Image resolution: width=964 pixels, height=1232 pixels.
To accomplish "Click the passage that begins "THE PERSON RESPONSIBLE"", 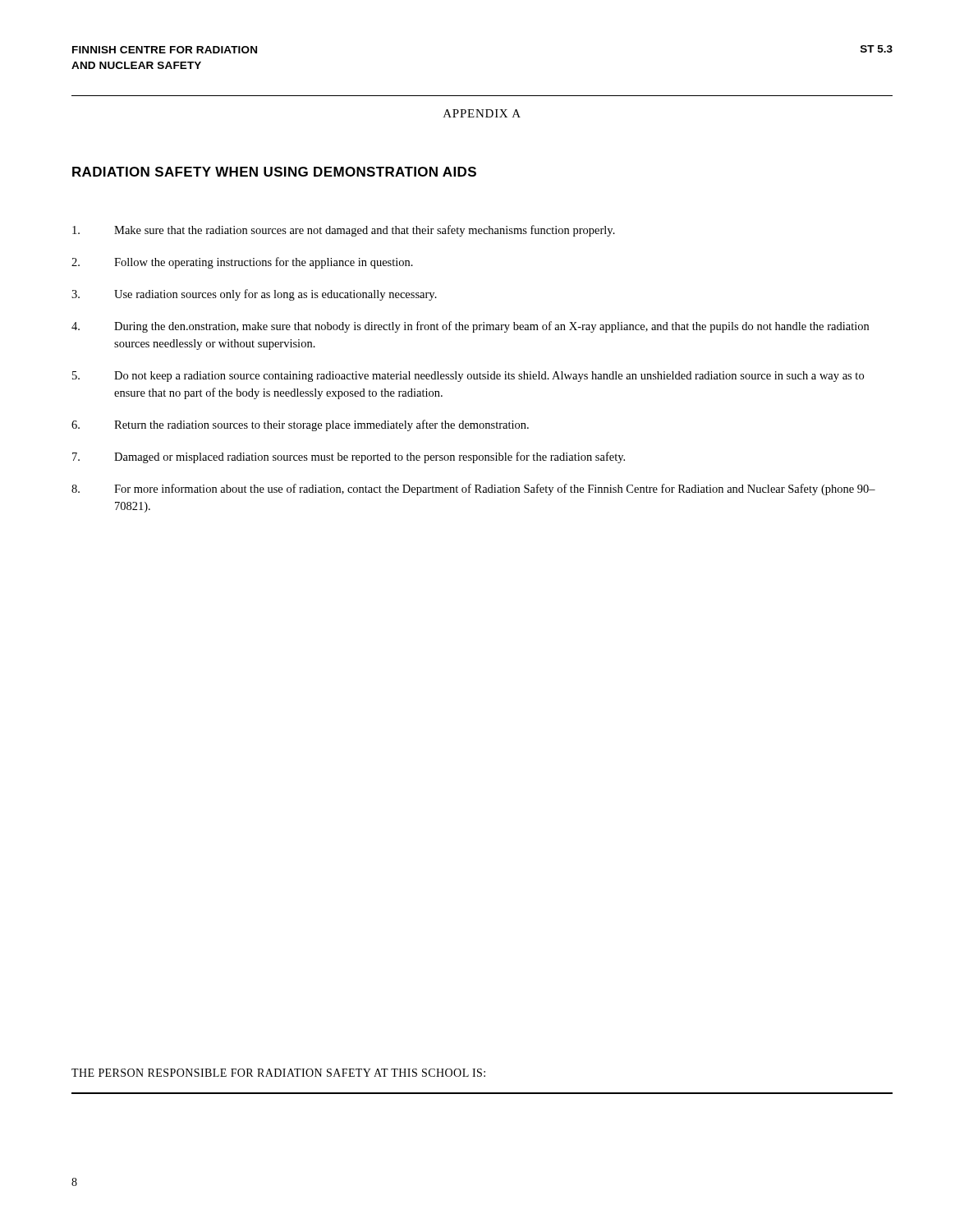I will tap(279, 1073).
